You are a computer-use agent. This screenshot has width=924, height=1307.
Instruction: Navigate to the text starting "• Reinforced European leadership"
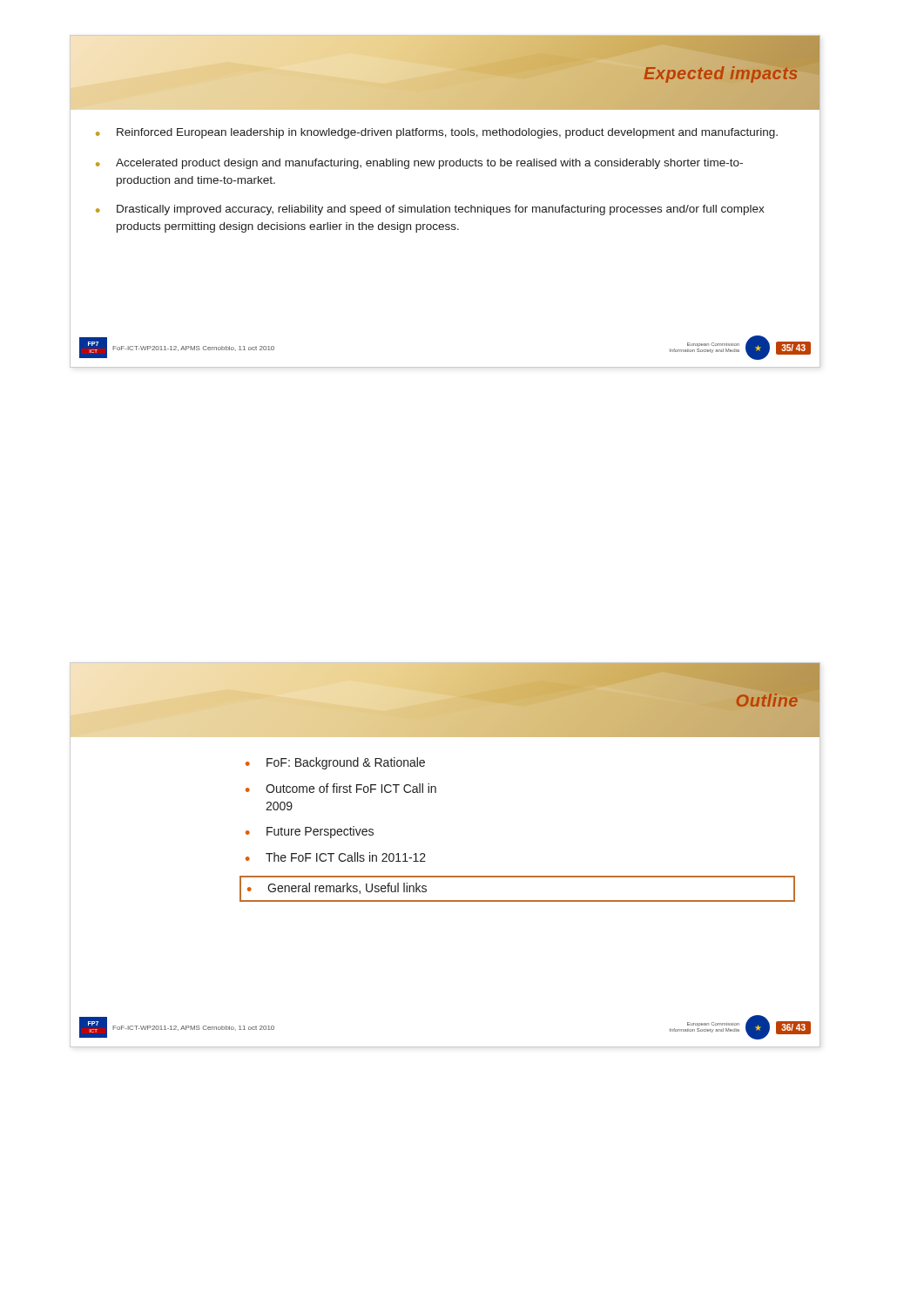pos(437,133)
